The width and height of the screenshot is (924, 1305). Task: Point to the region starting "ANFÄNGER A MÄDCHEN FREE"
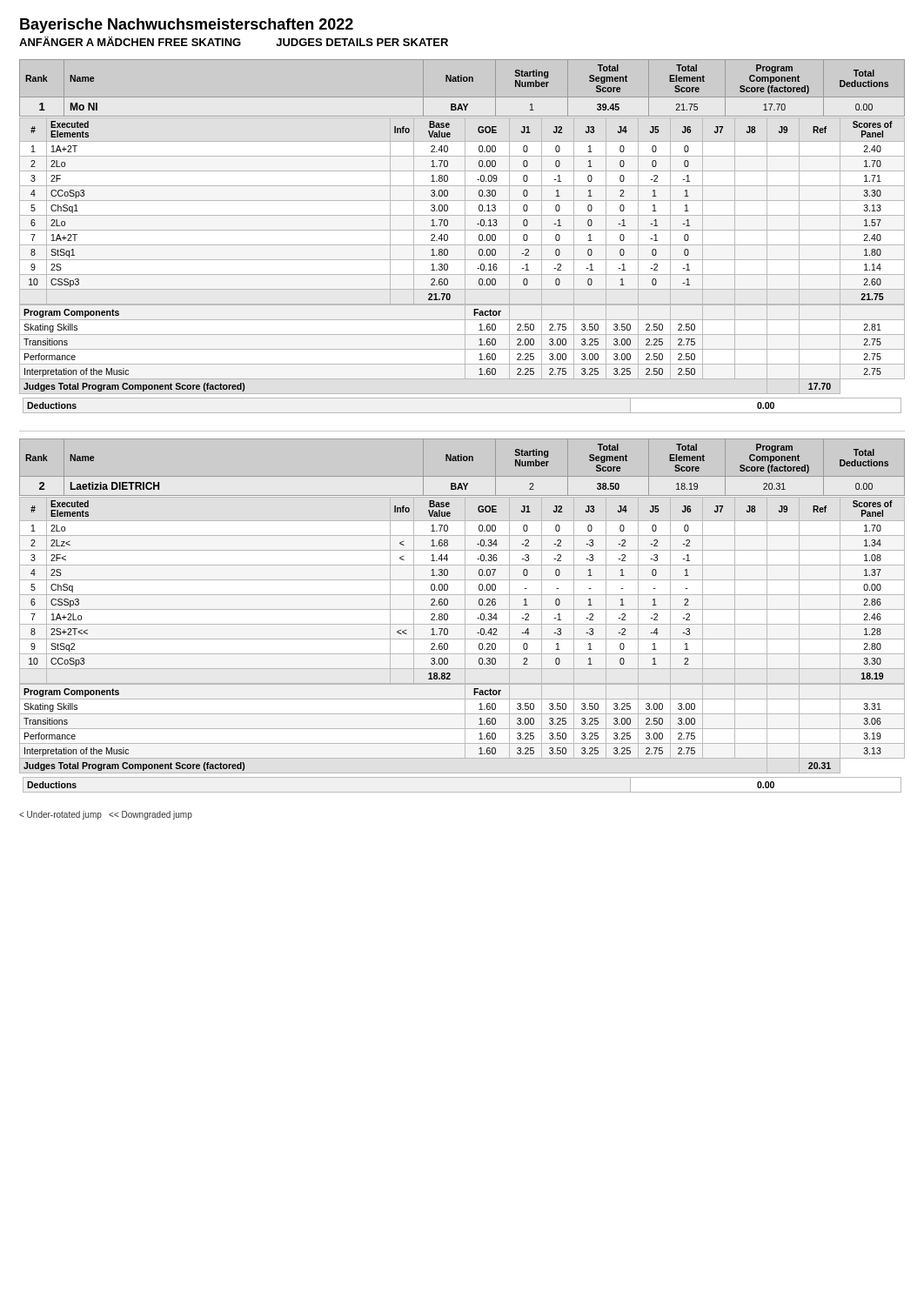(234, 42)
